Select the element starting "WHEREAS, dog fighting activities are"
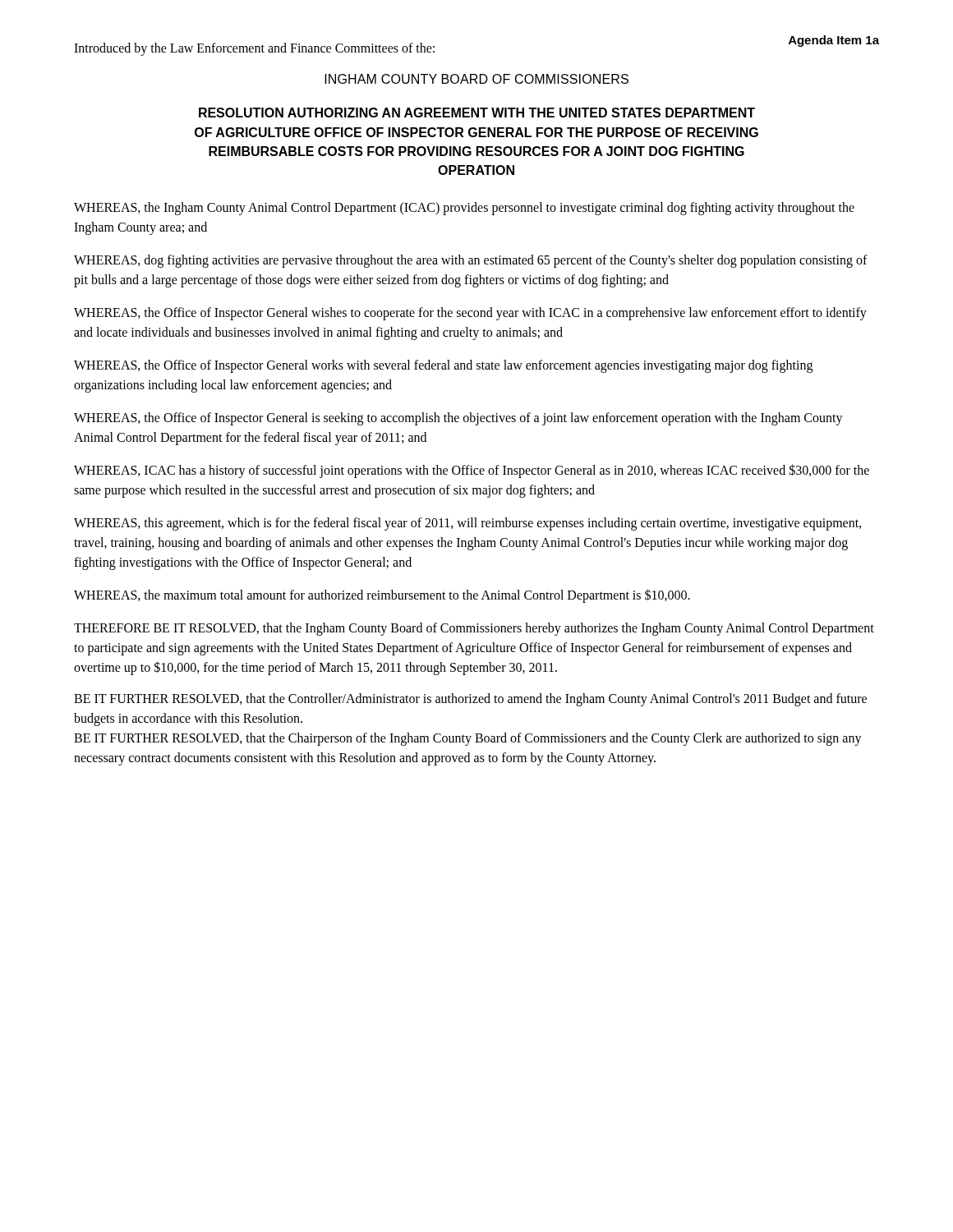 (470, 270)
